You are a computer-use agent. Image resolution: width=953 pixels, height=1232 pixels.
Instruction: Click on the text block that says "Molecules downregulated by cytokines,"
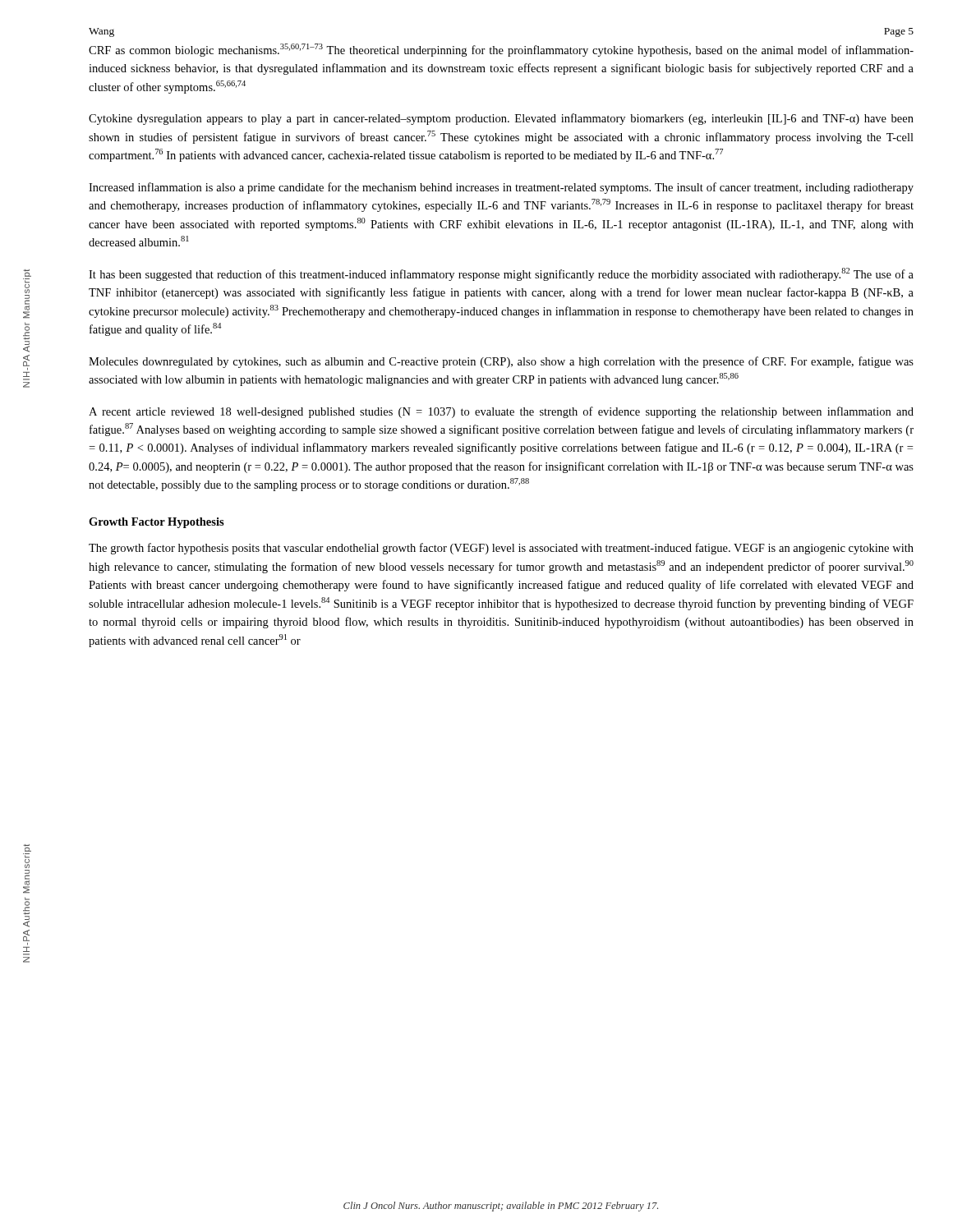point(501,370)
